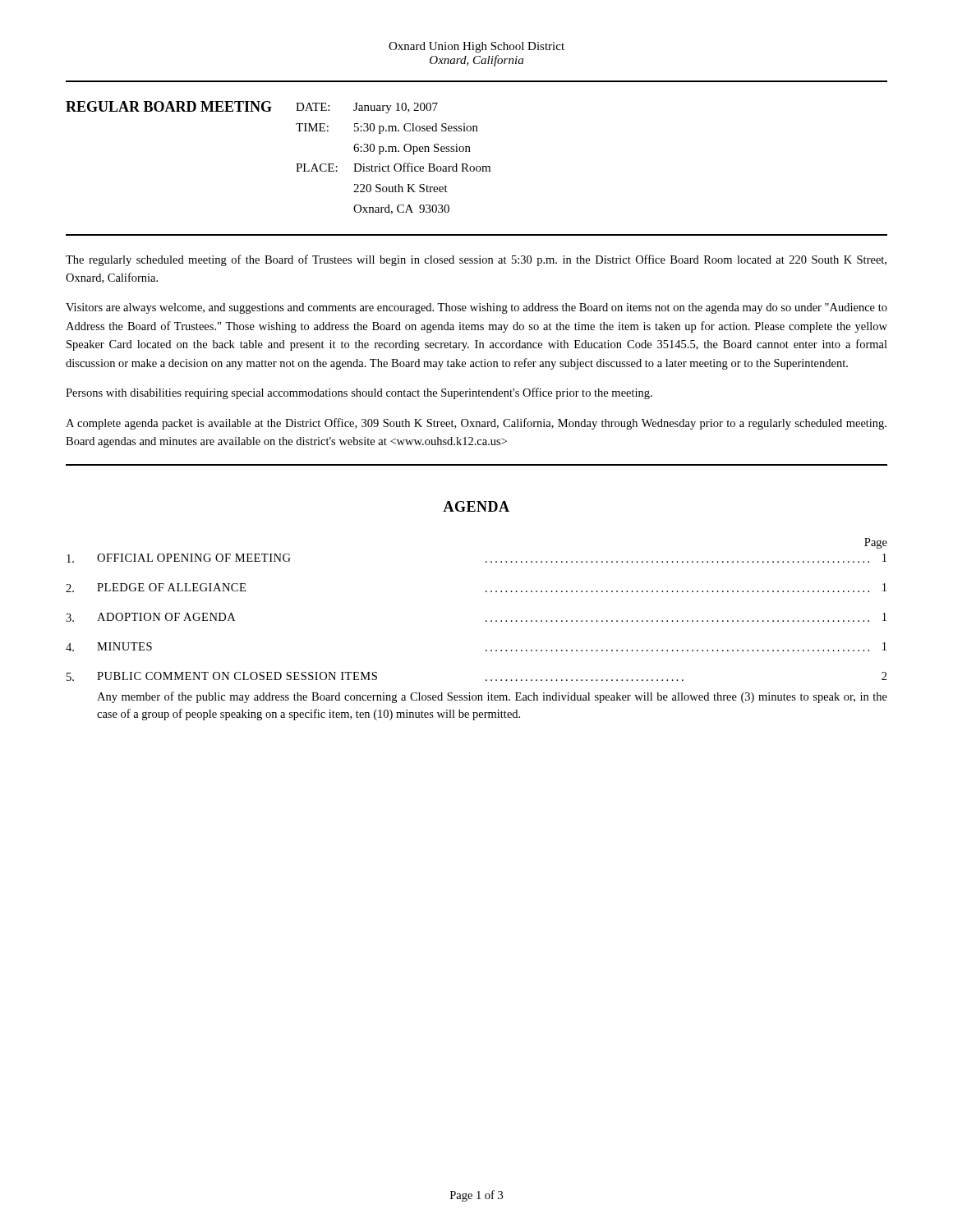Click on the text block with the text "REGULAR BOARD MEETING DATE:"
Viewport: 953px width, 1232px height.
tap(476, 158)
